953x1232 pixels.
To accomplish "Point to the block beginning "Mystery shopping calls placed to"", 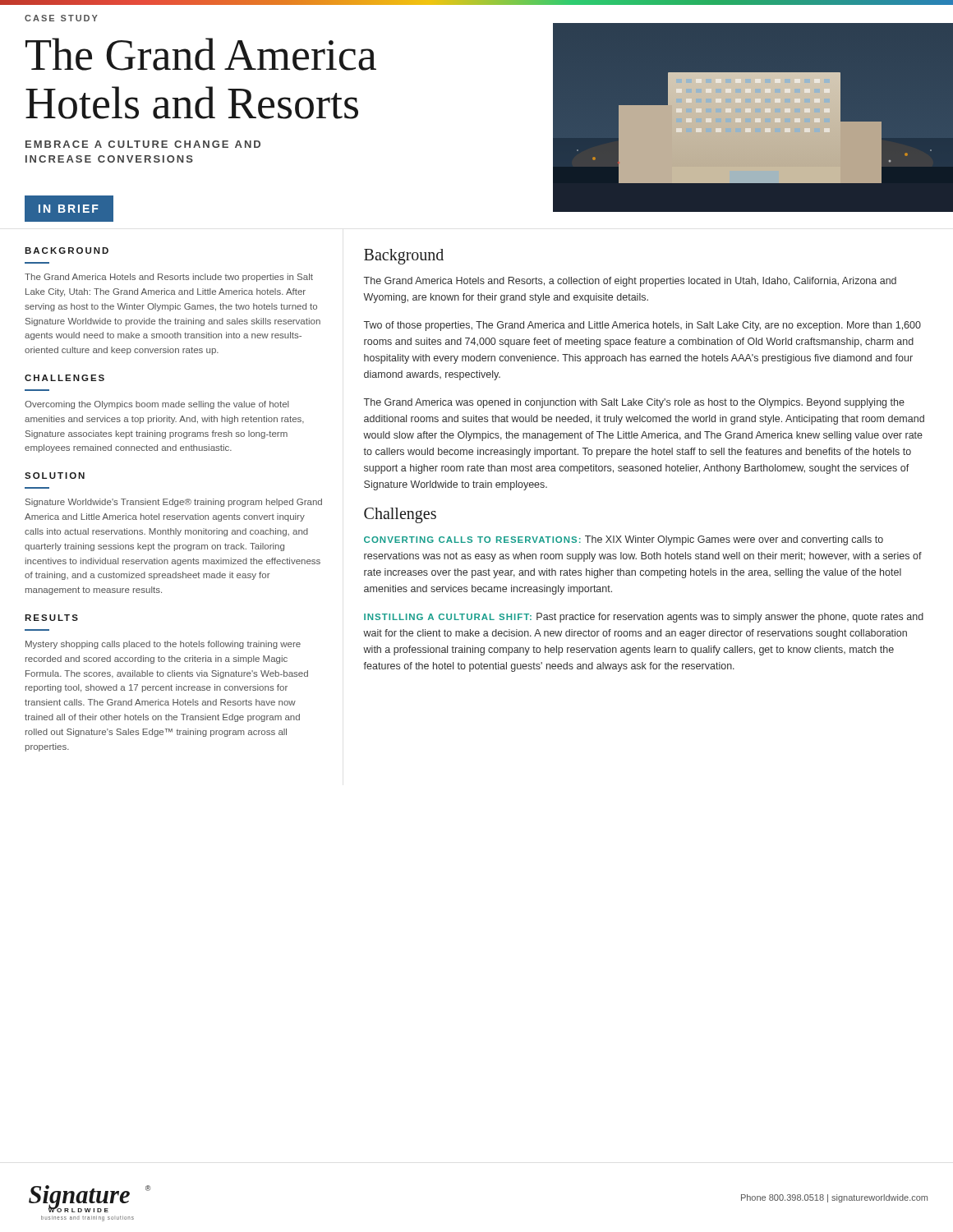I will 167,695.
